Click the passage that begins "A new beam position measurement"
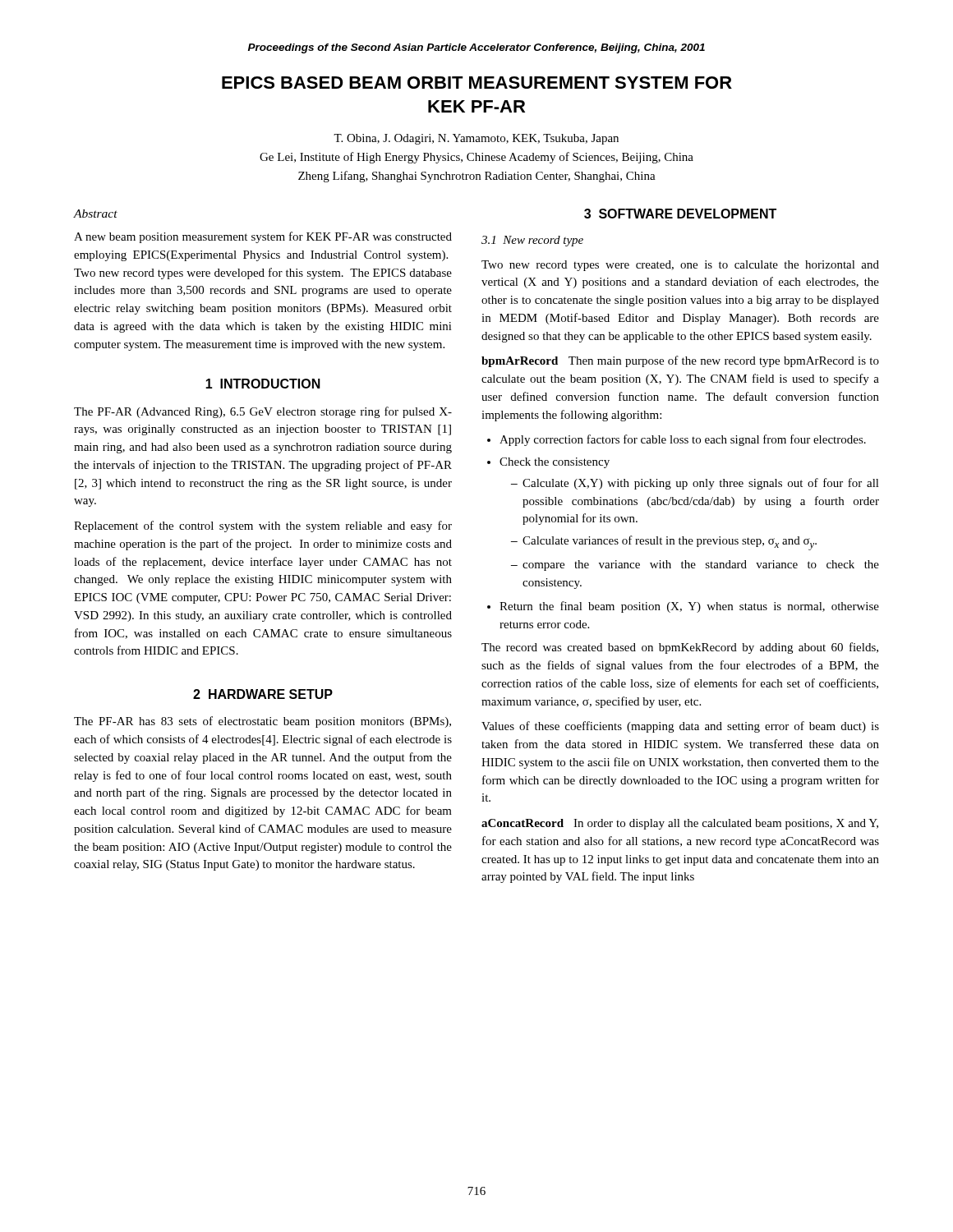The image size is (953, 1232). pos(263,291)
